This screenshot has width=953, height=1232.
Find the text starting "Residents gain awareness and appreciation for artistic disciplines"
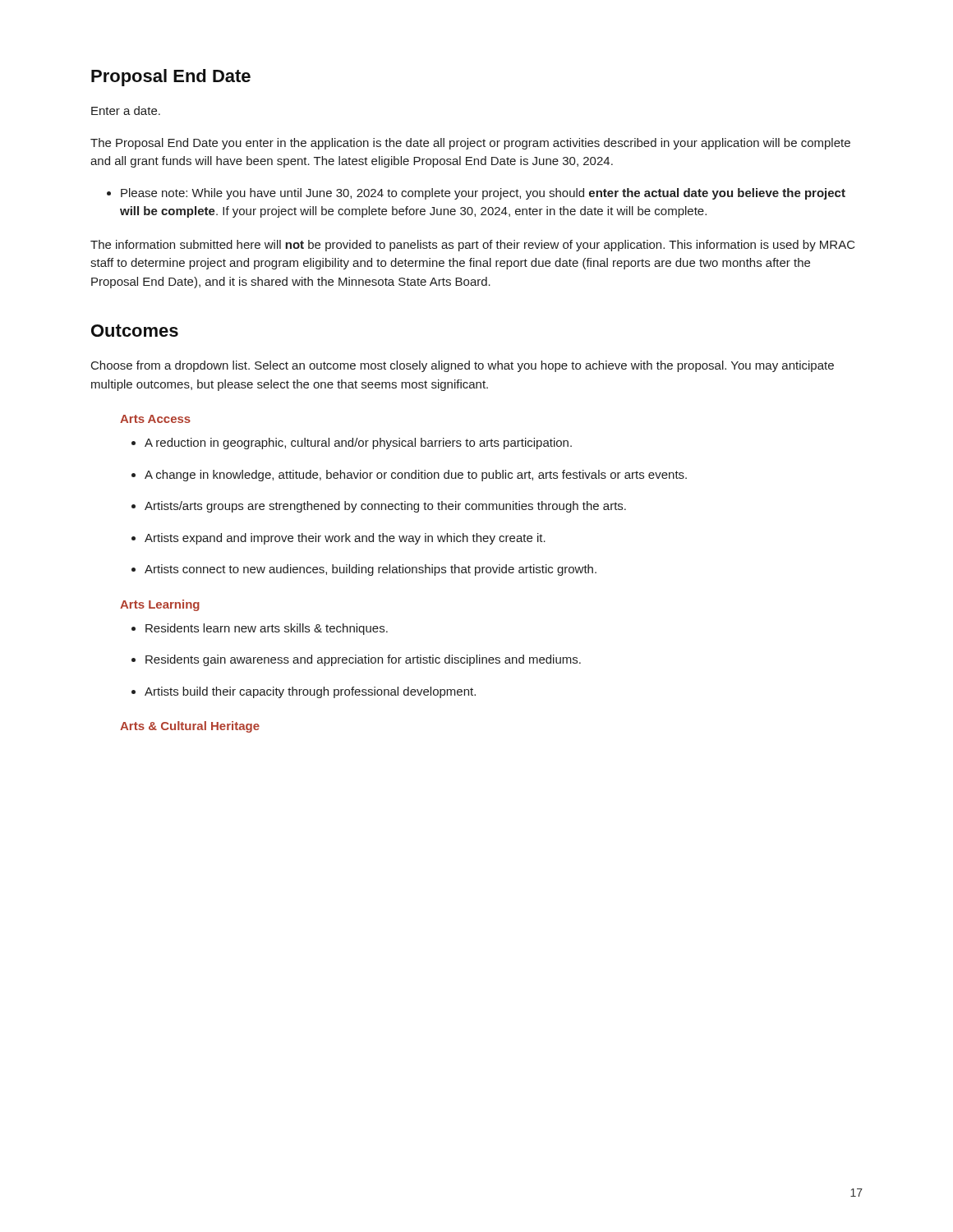(491, 660)
